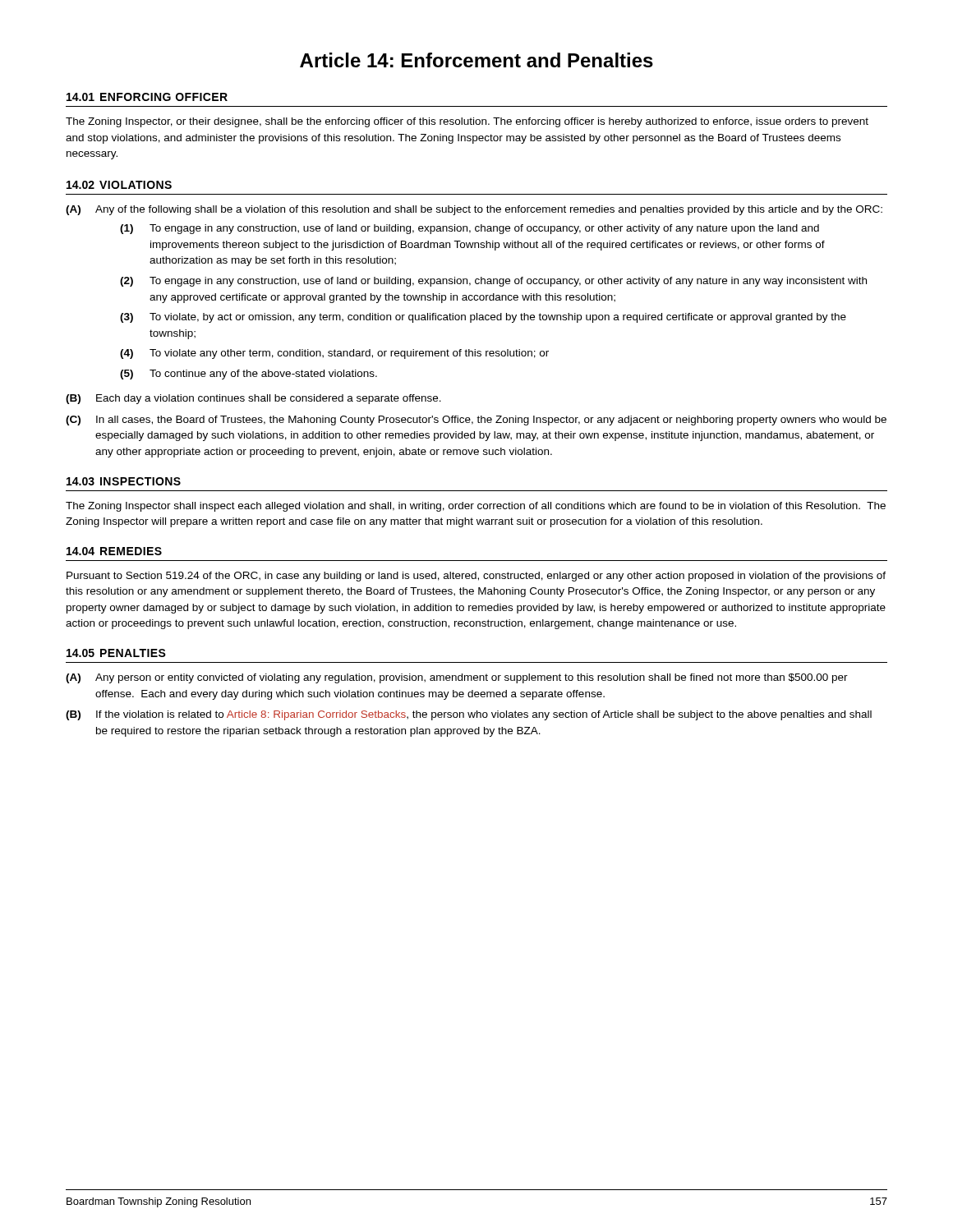Screen dimensions: 1232x953
Task: Find the block on this page that starts "(B) If the violation is related to"
Action: coord(476,723)
